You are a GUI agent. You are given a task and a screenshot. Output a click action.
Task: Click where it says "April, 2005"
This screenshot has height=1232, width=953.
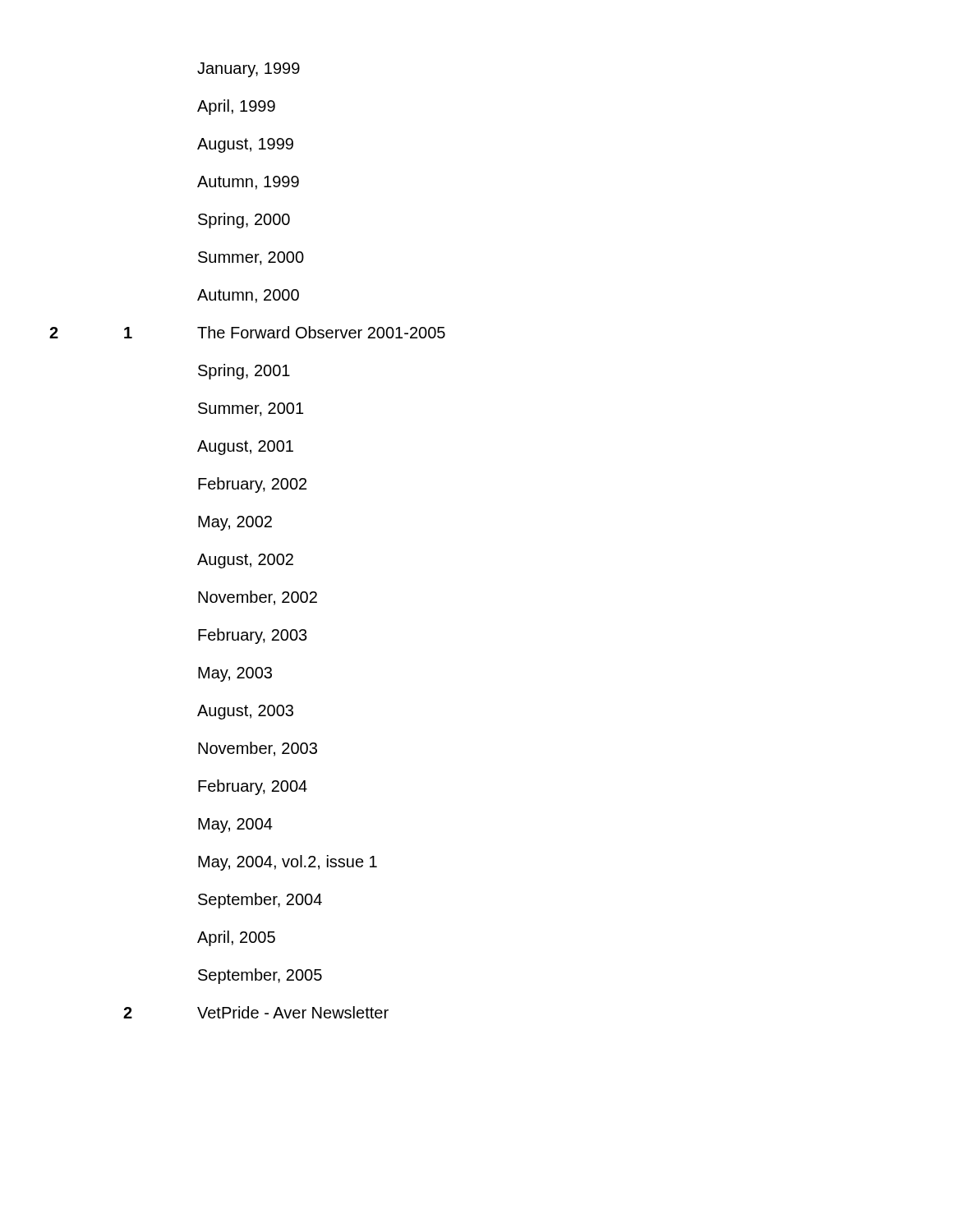[236, 937]
